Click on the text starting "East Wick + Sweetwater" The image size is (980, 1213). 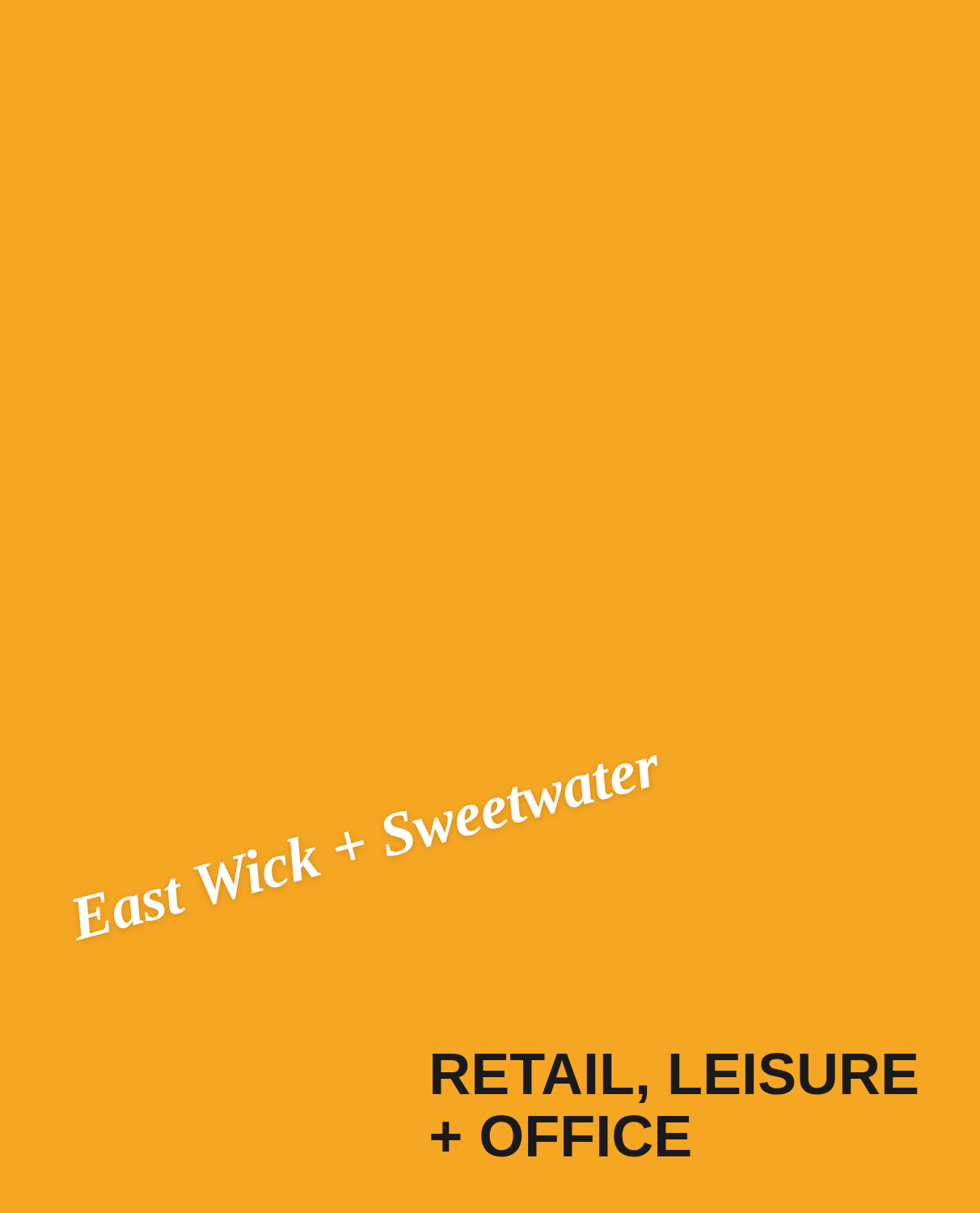pyautogui.click(x=365, y=841)
